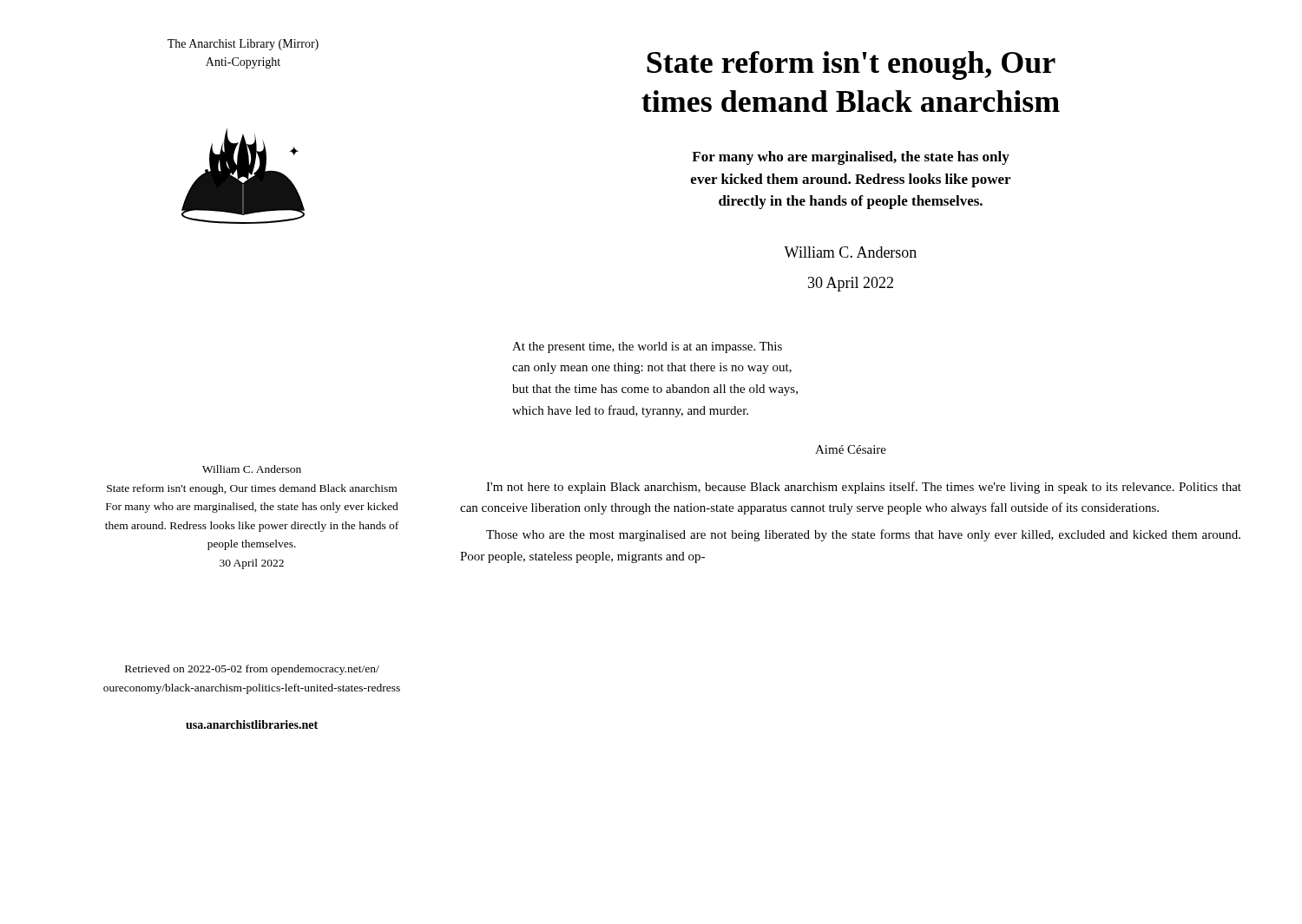Locate the illustration

pos(243,160)
